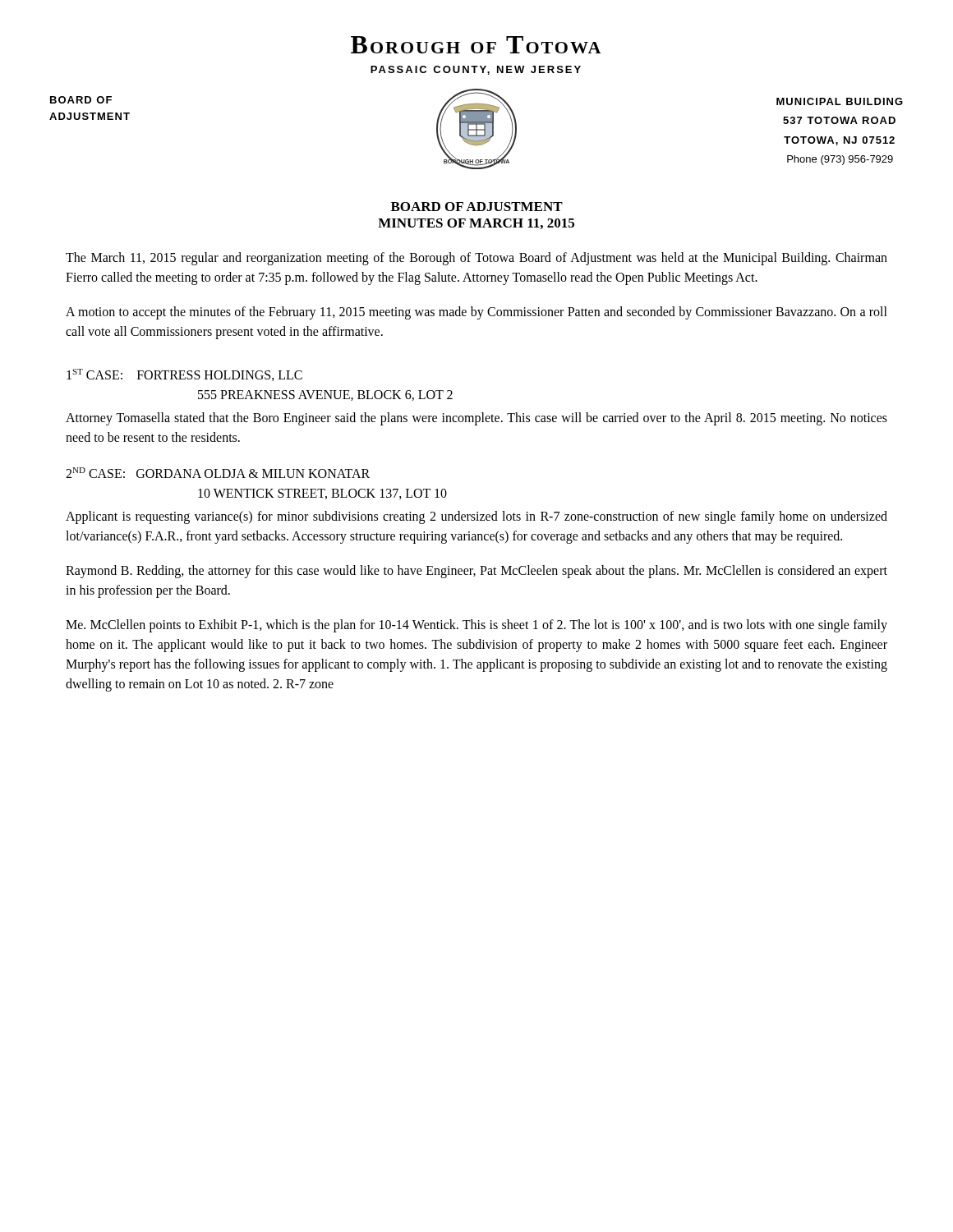Point to the block beginning "Me. McClellen points"
The width and height of the screenshot is (953, 1232).
pyautogui.click(x=476, y=654)
